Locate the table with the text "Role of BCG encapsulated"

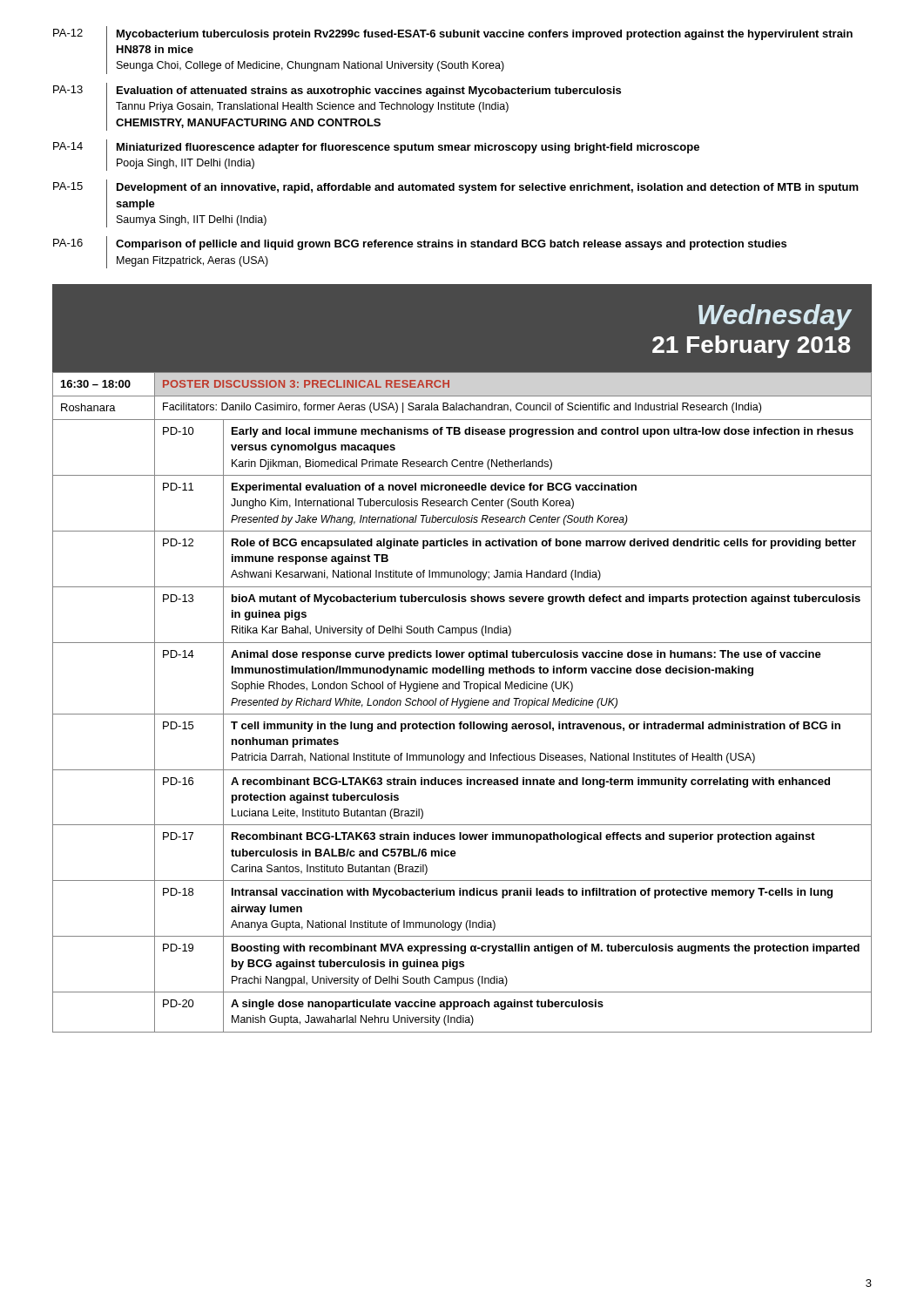(x=462, y=702)
